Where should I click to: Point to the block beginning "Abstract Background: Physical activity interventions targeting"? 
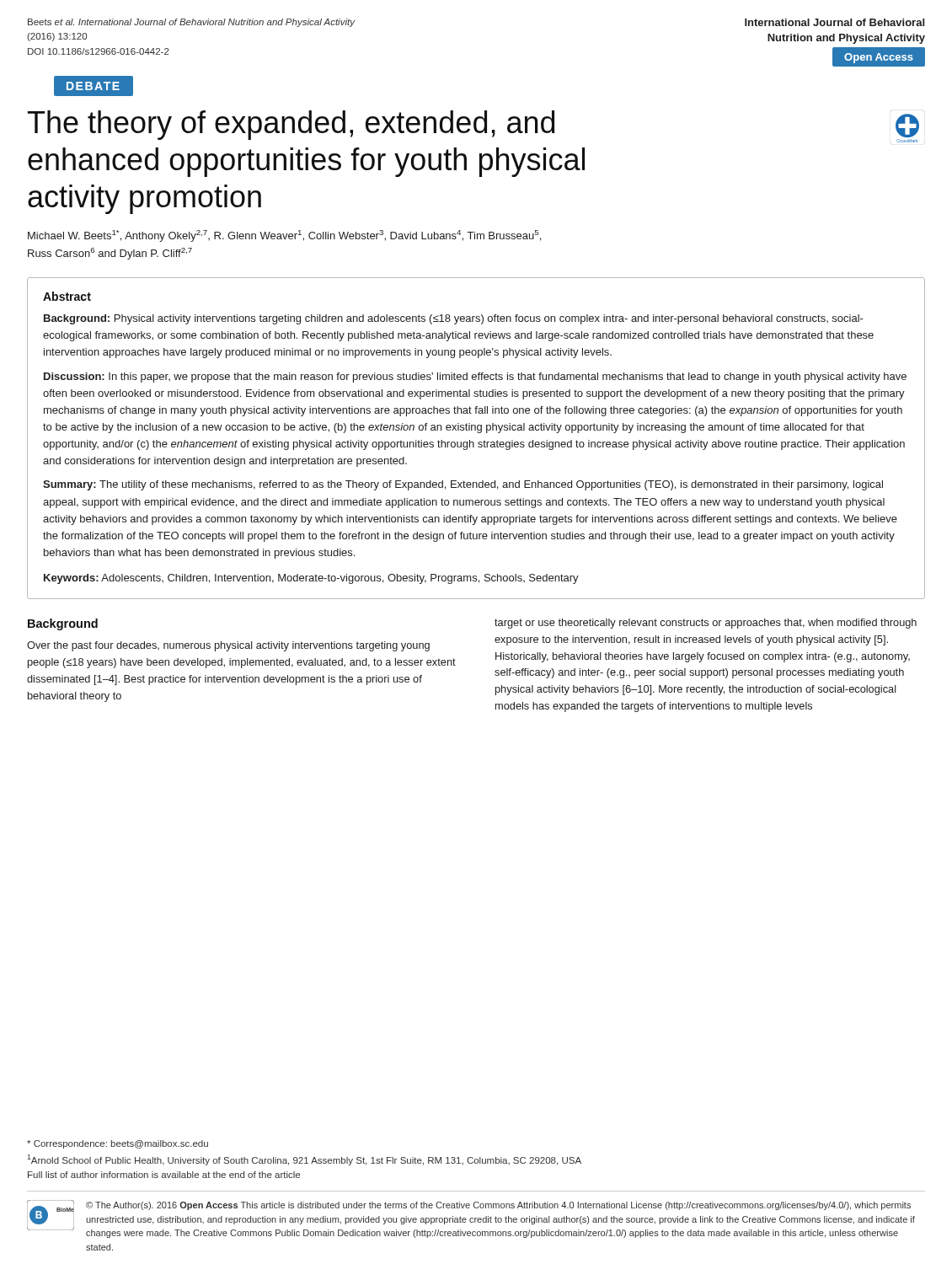click(x=476, y=438)
